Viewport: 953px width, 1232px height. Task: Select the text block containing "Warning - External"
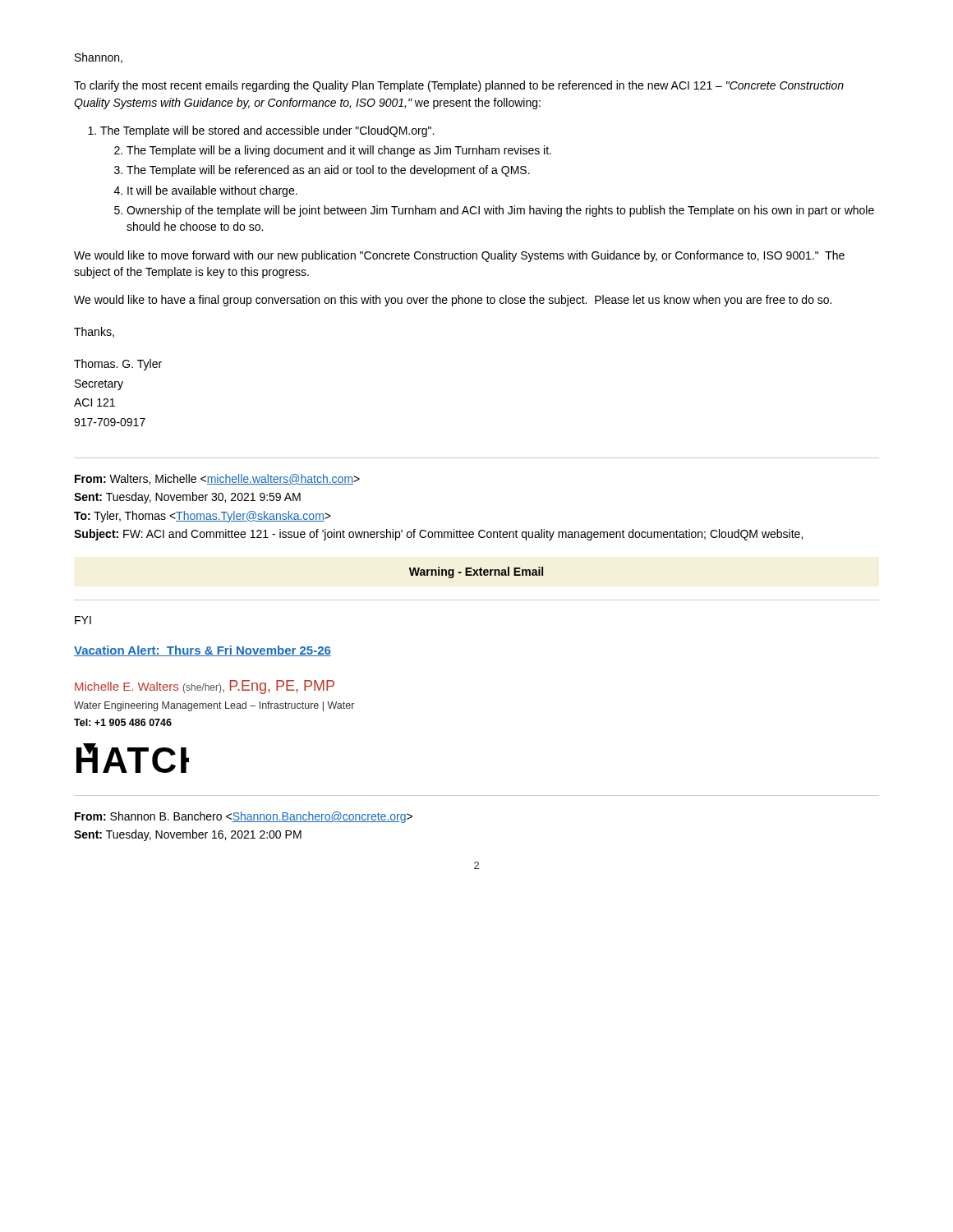coord(476,571)
